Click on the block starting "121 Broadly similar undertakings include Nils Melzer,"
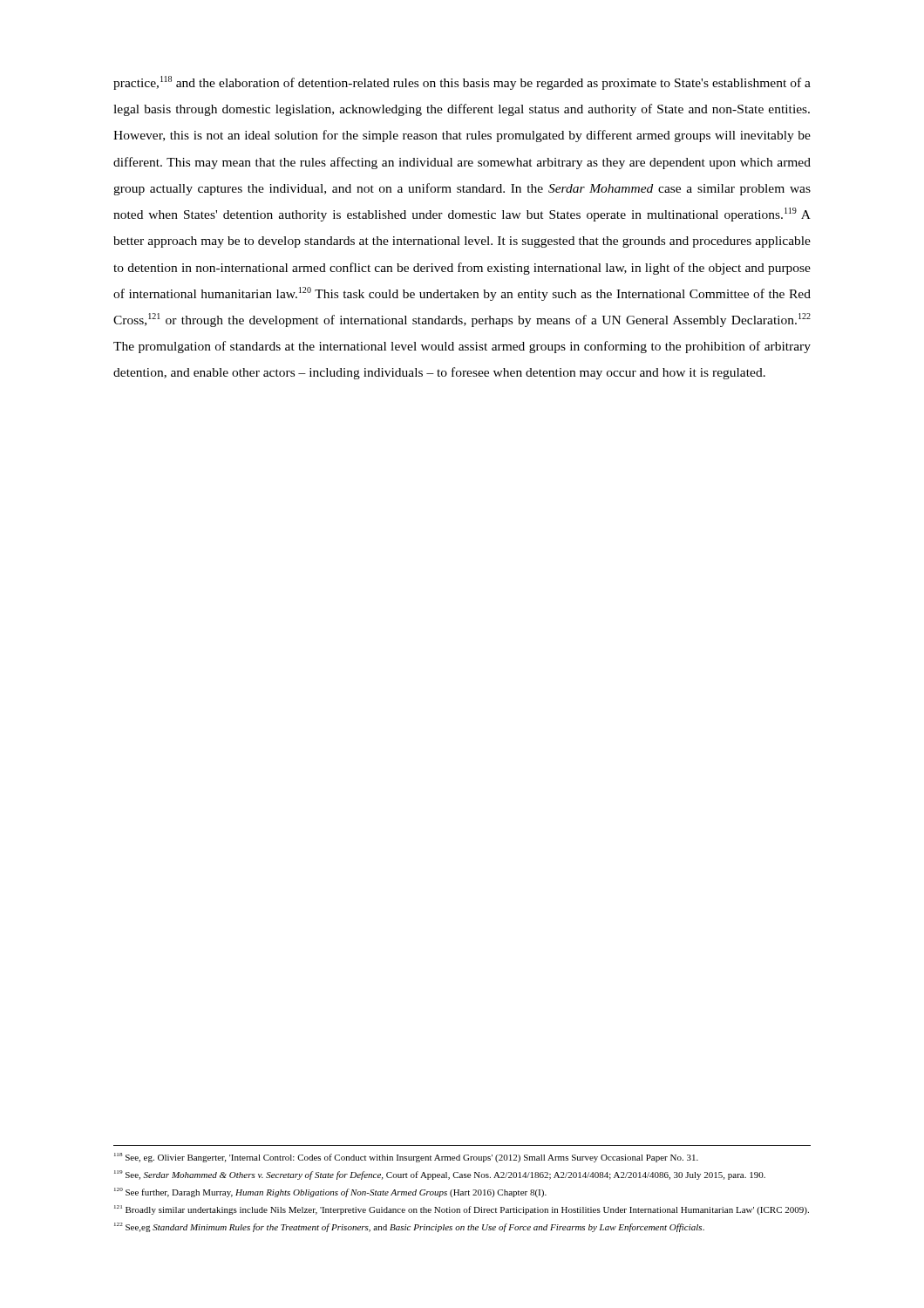This screenshot has width=924, height=1308. [x=461, y=1209]
